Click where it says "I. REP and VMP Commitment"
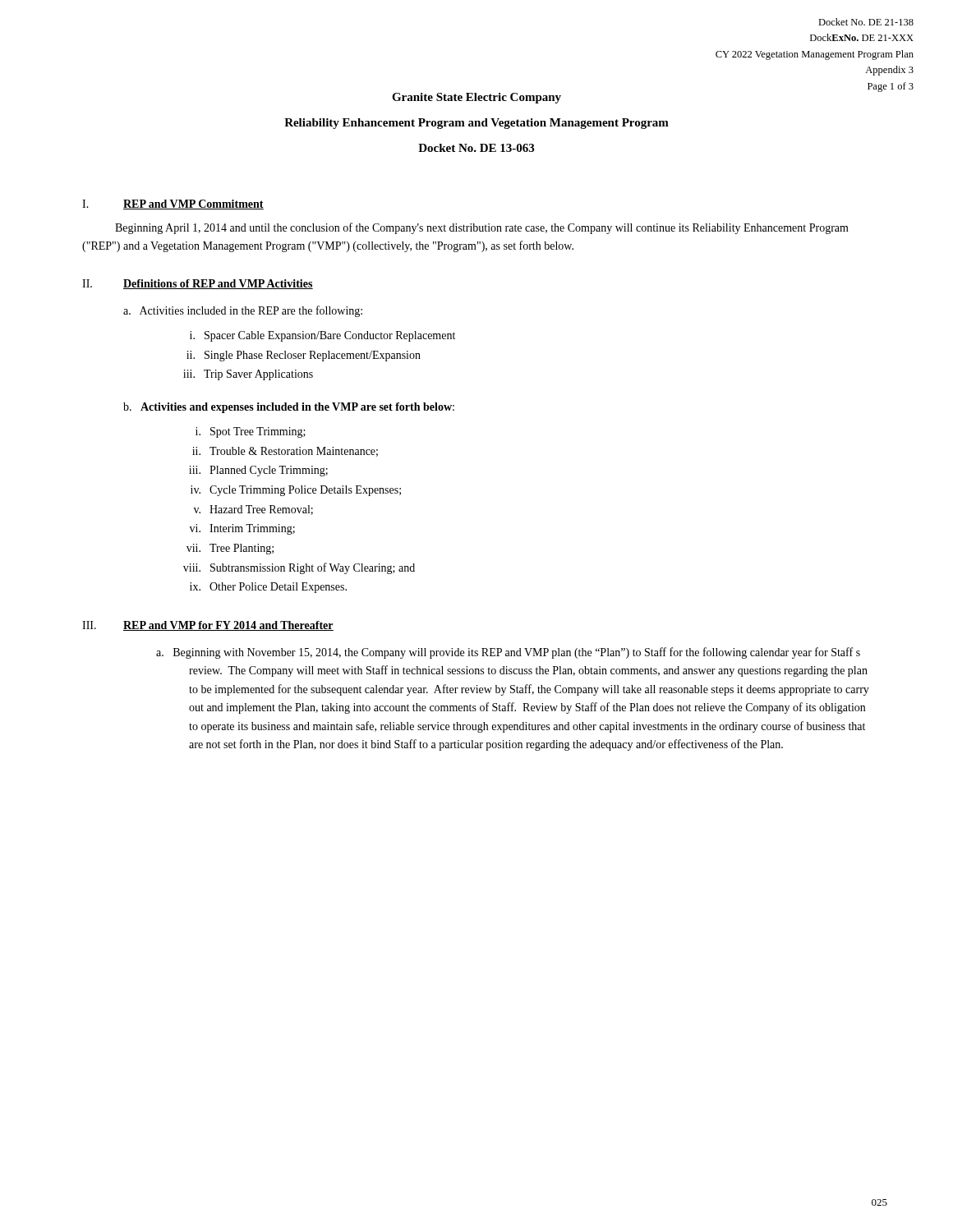This screenshot has height=1232, width=953. click(x=173, y=205)
